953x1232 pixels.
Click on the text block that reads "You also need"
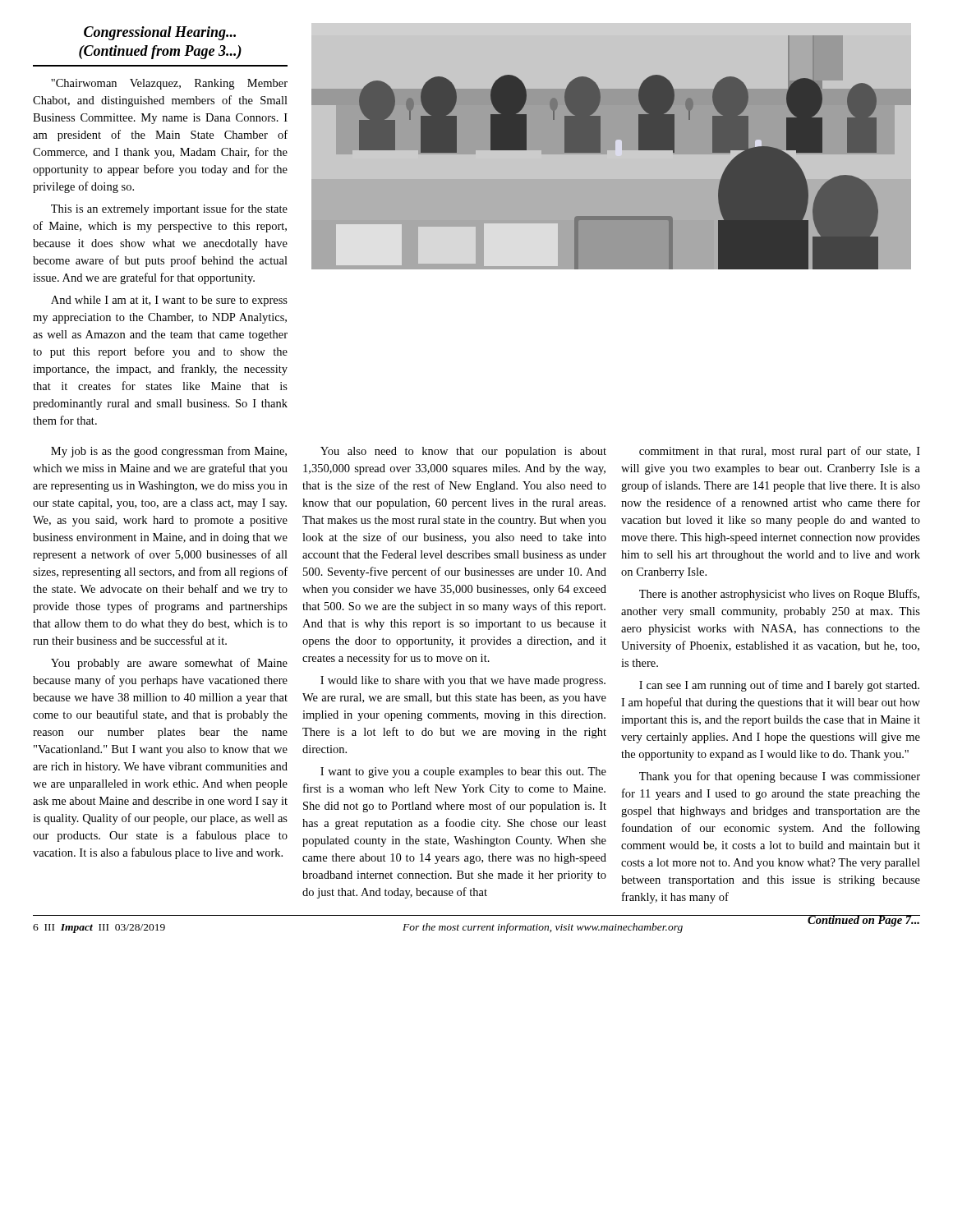coord(454,672)
